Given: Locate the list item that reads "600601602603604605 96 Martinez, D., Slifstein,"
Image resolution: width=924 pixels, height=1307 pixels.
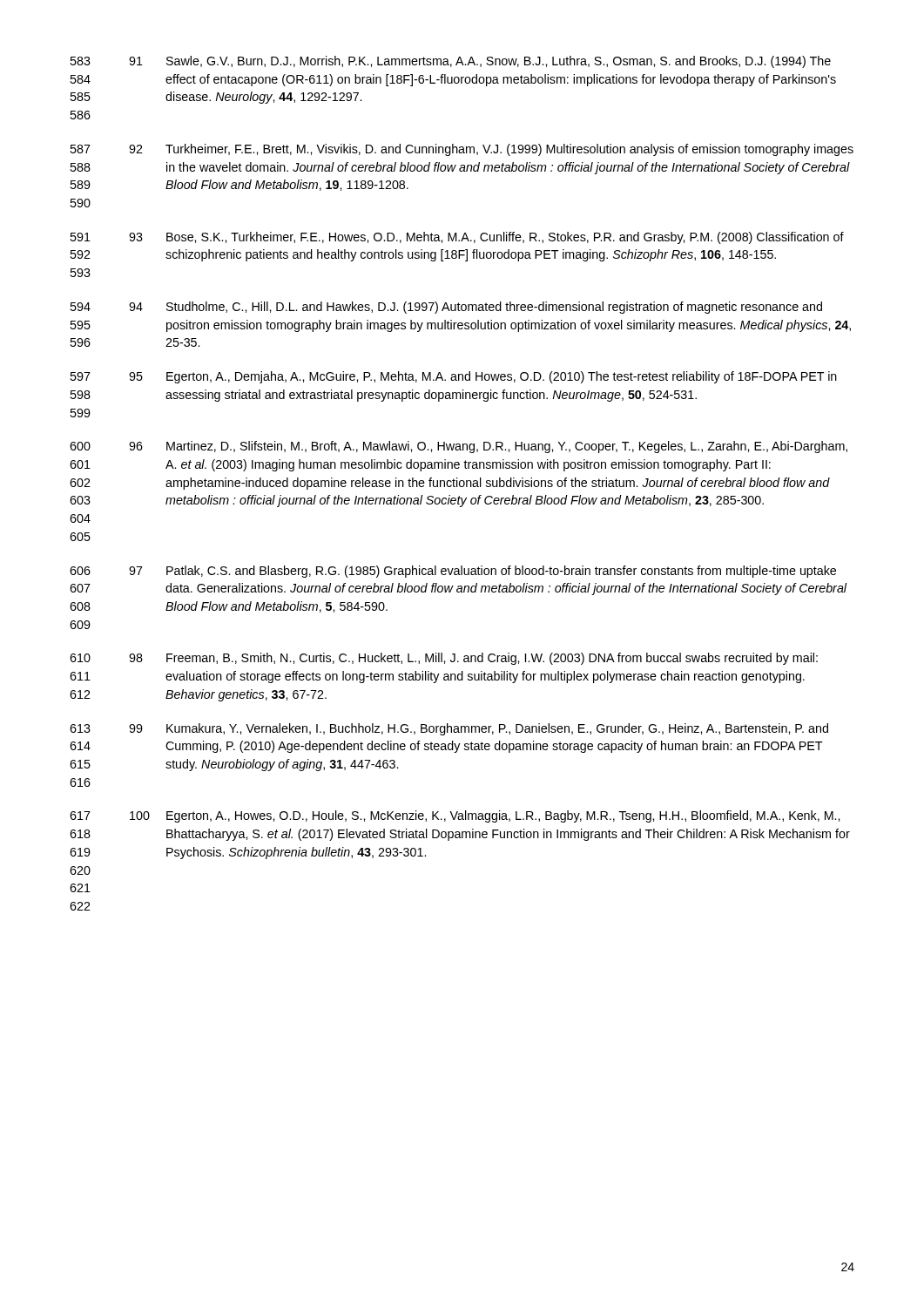Looking at the screenshot, I should (x=462, y=492).
